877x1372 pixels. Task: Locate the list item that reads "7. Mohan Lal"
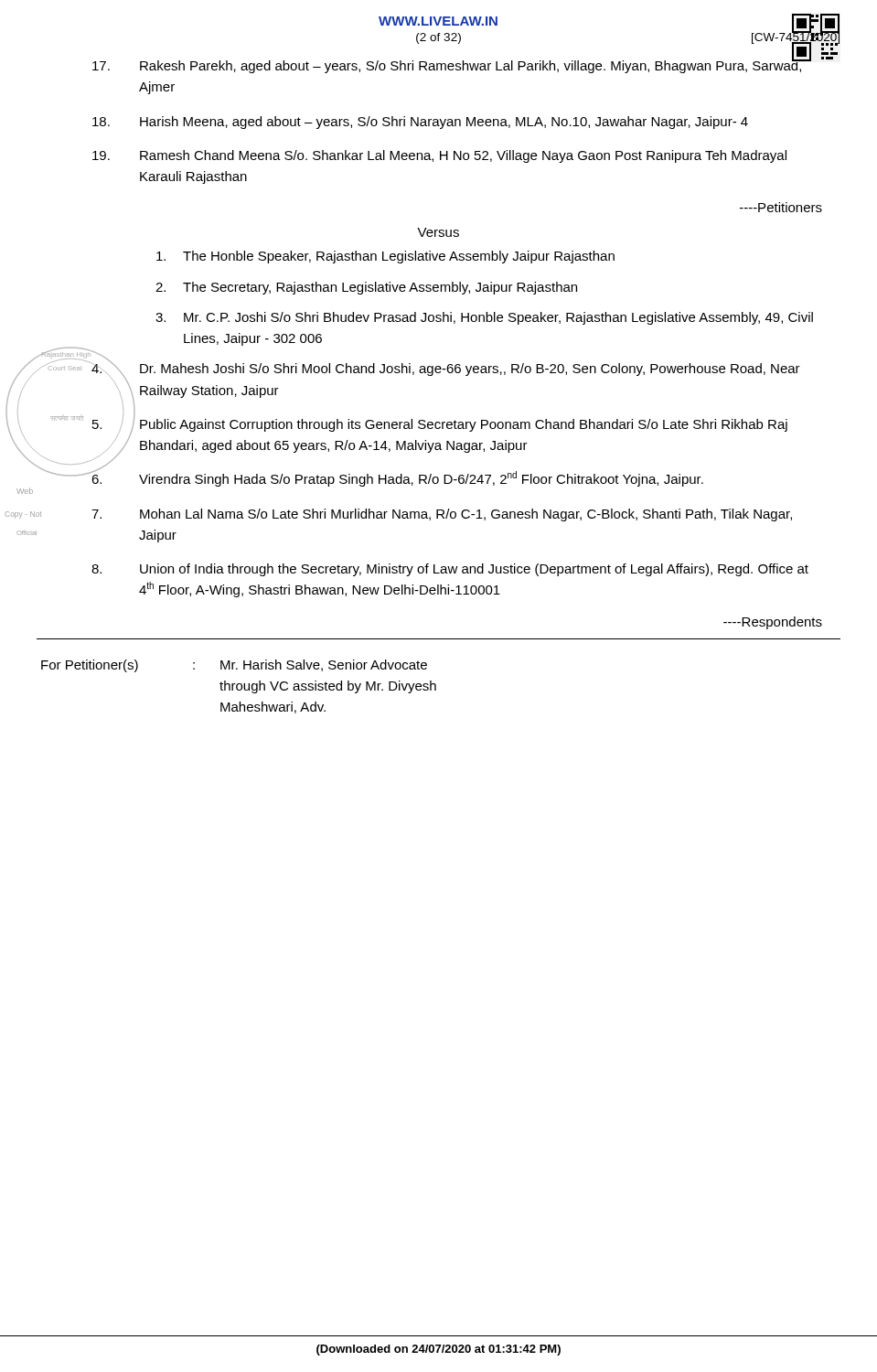pos(457,524)
